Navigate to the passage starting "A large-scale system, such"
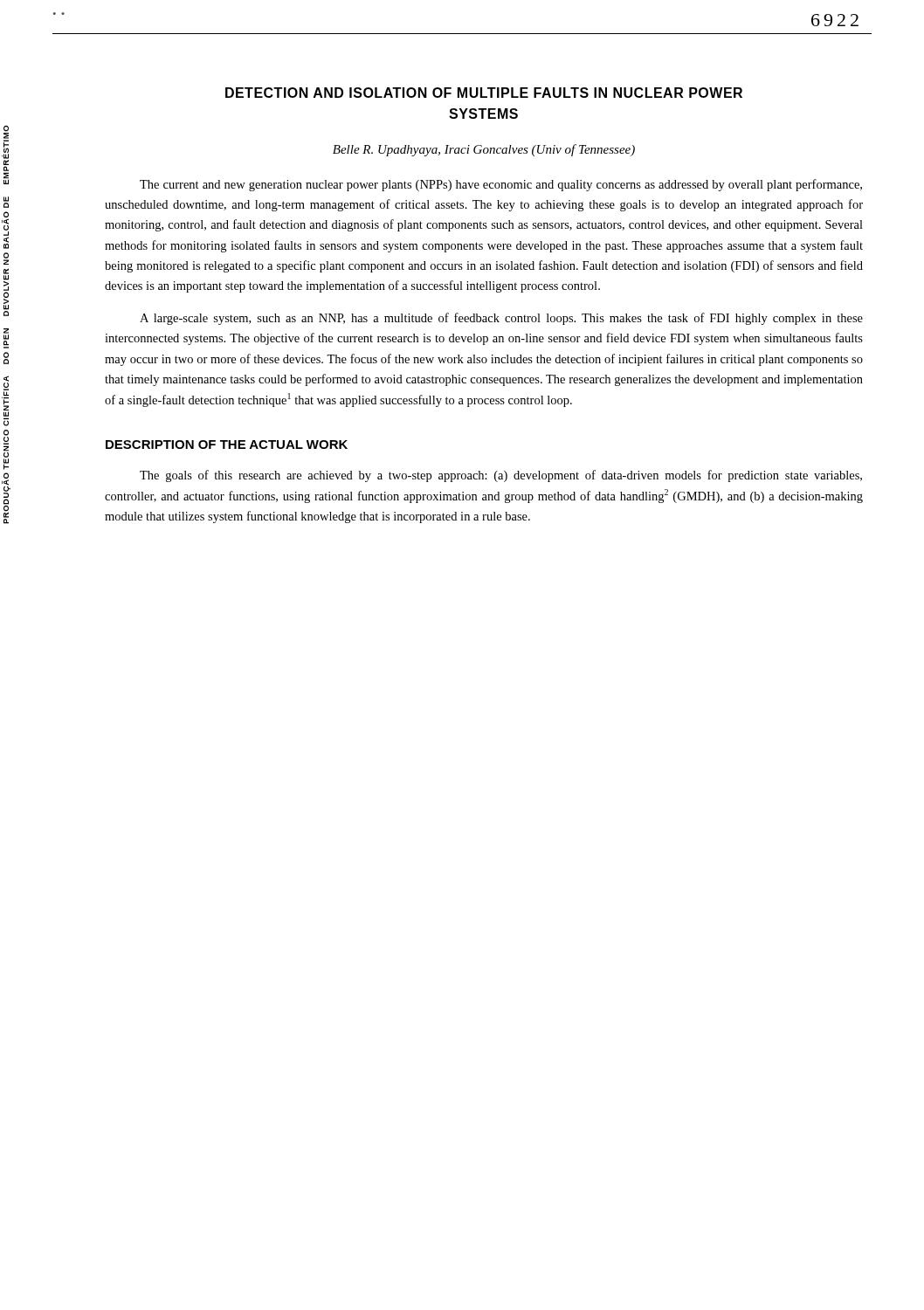924x1310 pixels. 484,359
